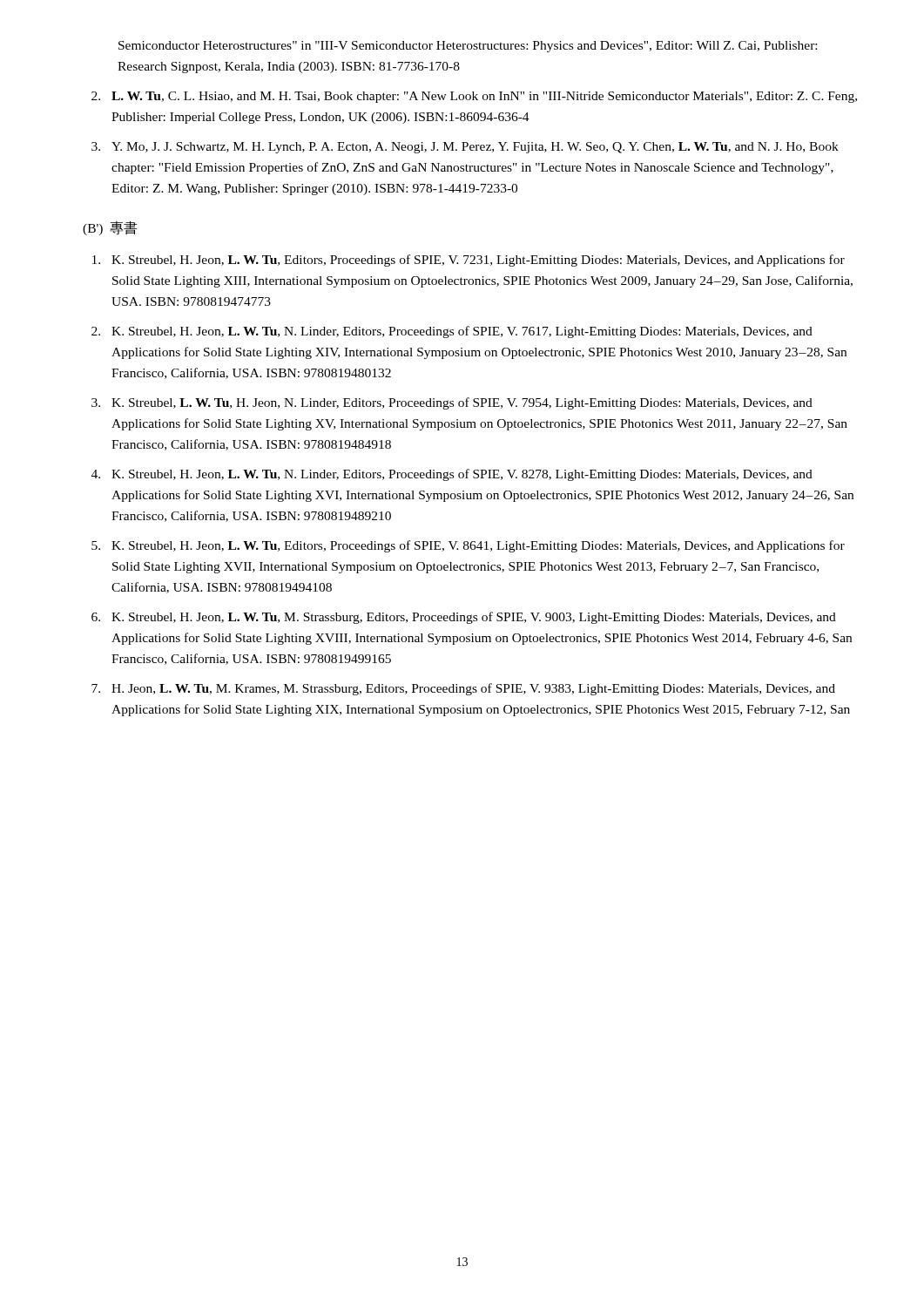Find the text starting "K. Streubel, L. W. Tu, H. Jeon,"

click(x=479, y=423)
